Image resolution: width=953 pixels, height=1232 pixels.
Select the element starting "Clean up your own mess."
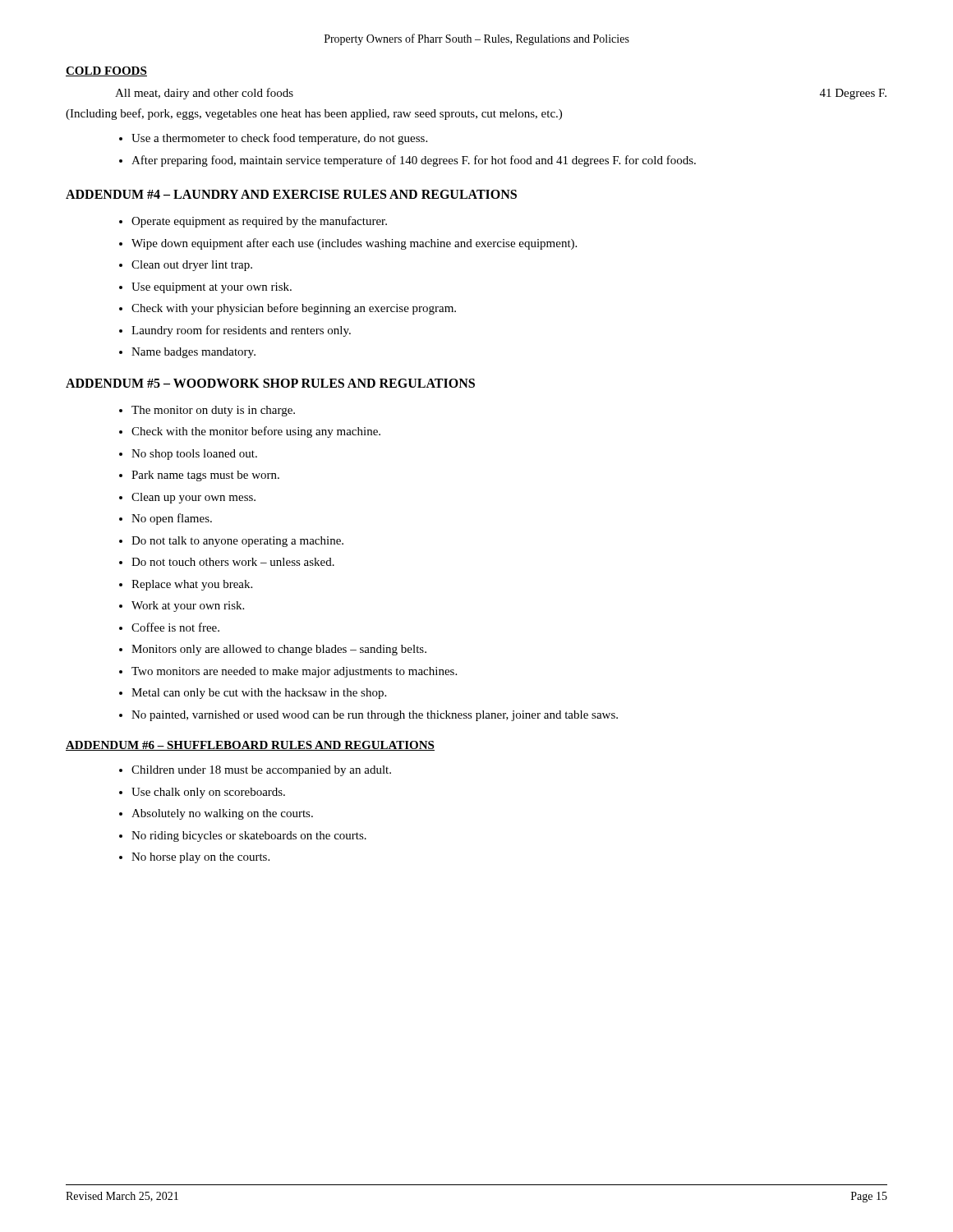pos(194,496)
